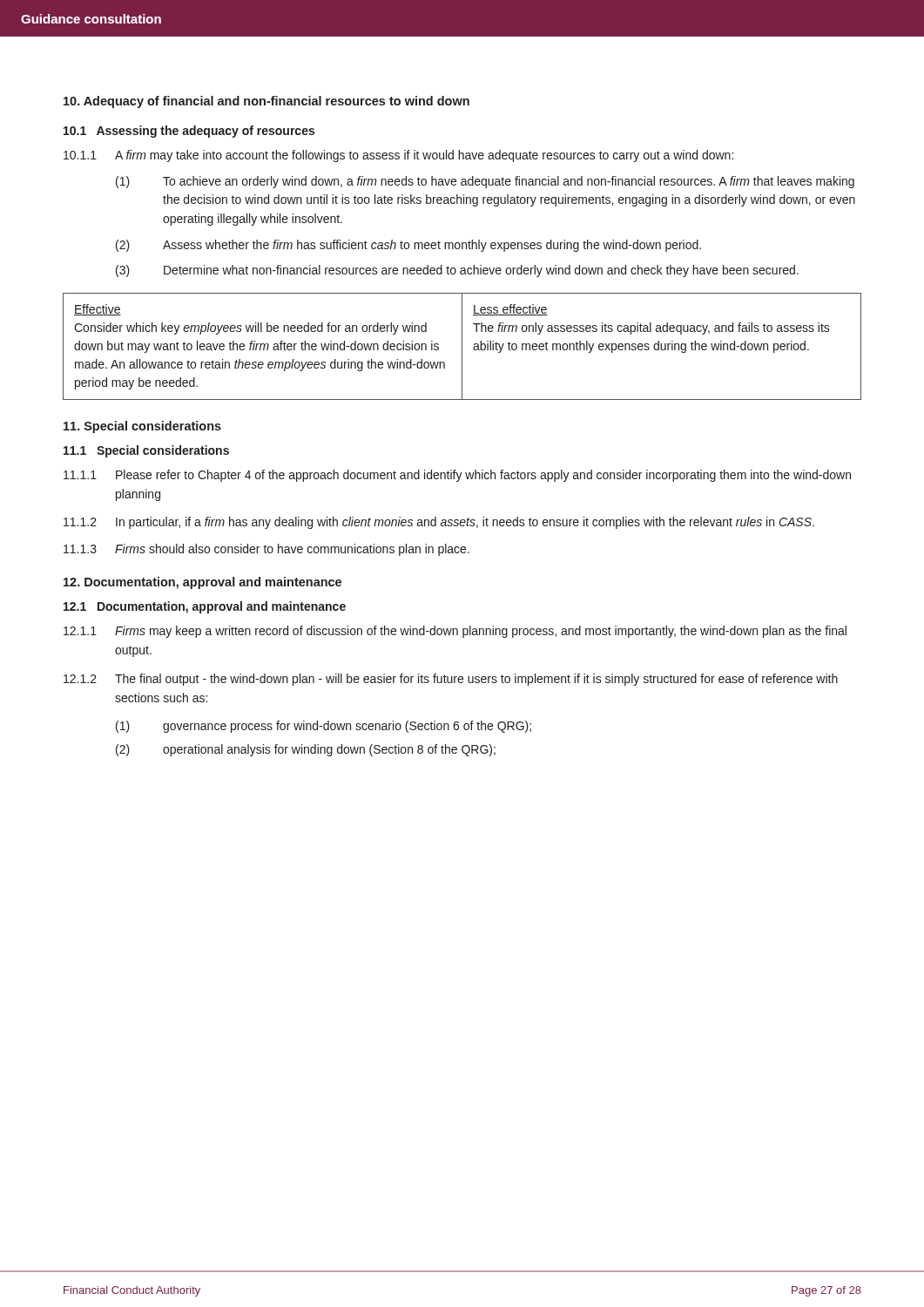This screenshot has height=1307, width=924.
Task: Select the list item containing "(2) operational analysis"
Action: click(x=306, y=750)
